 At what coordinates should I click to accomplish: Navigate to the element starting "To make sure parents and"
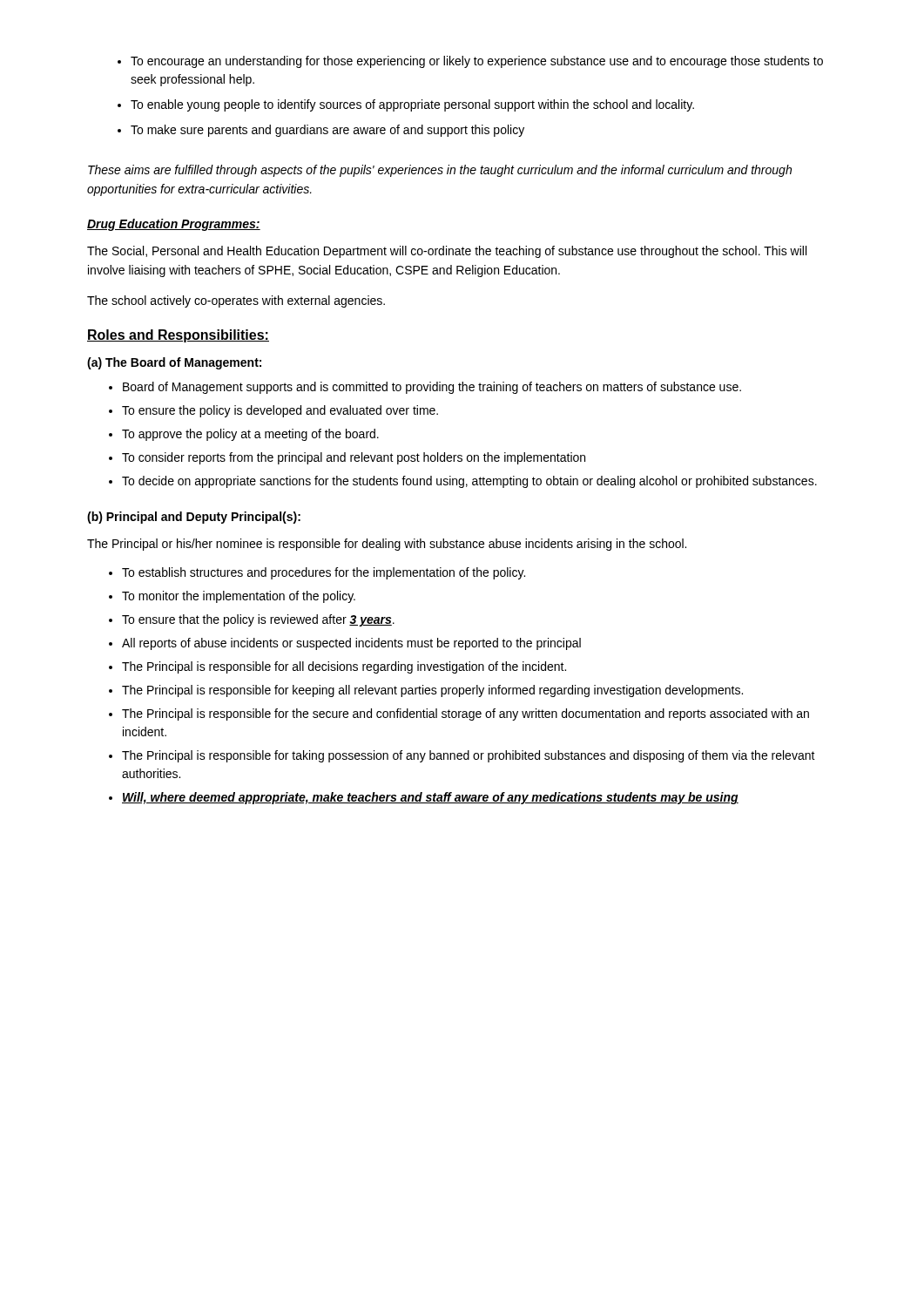328,130
